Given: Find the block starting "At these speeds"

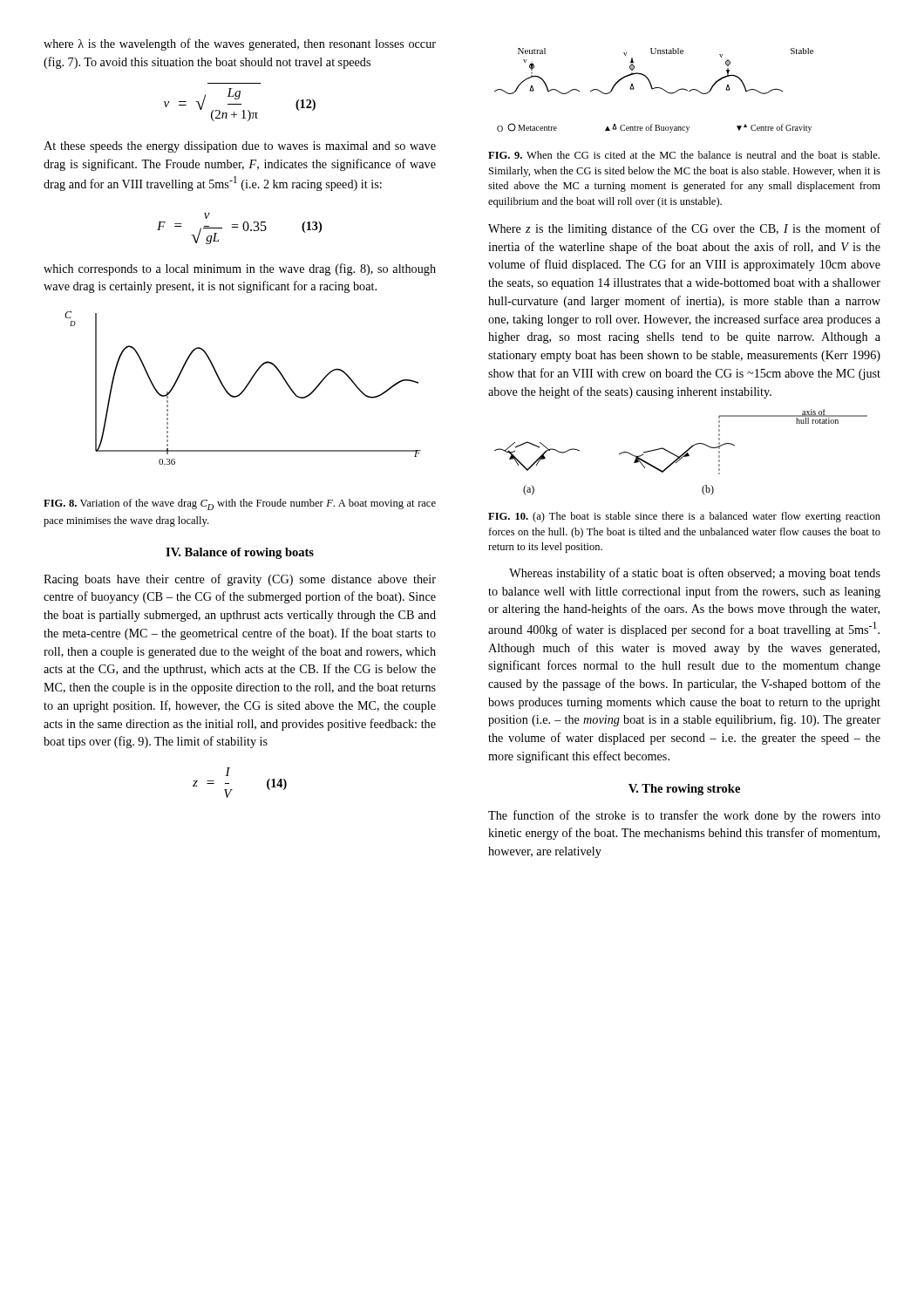Looking at the screenshot, I should (x=240, y=165).
